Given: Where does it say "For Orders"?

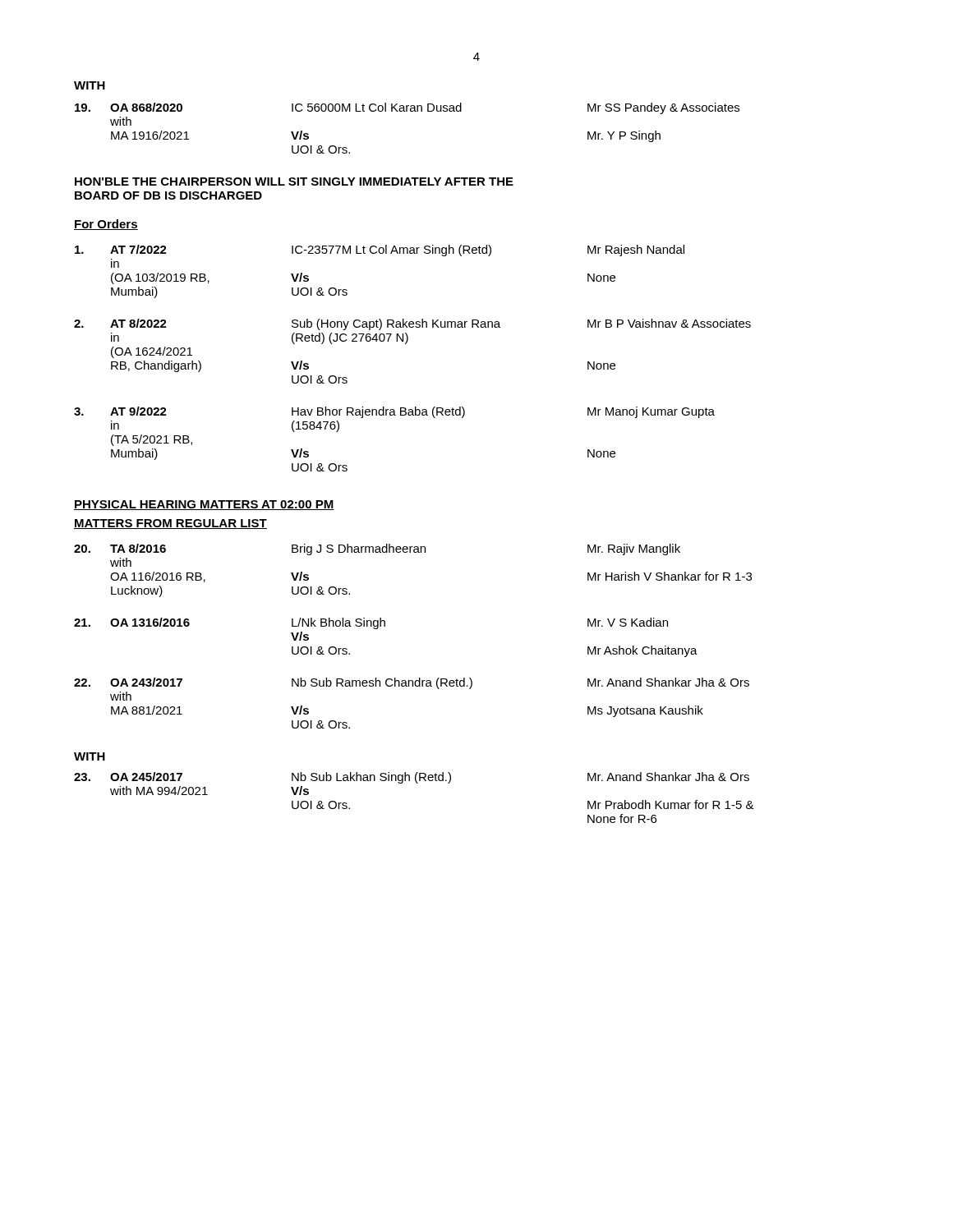Looking at the screenshot, I should 106,224.
